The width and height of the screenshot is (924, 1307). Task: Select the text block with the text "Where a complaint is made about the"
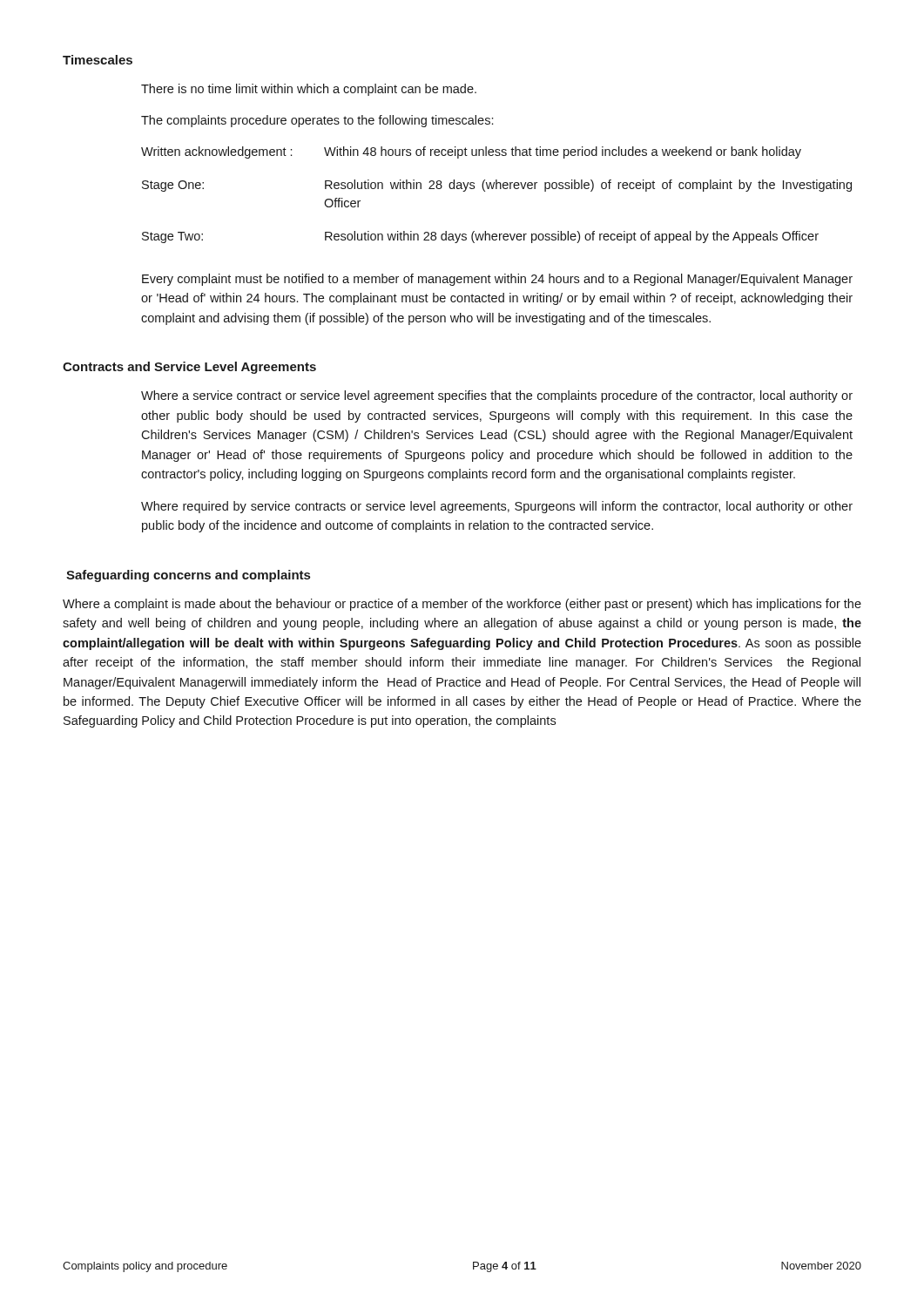coord(462,662)
